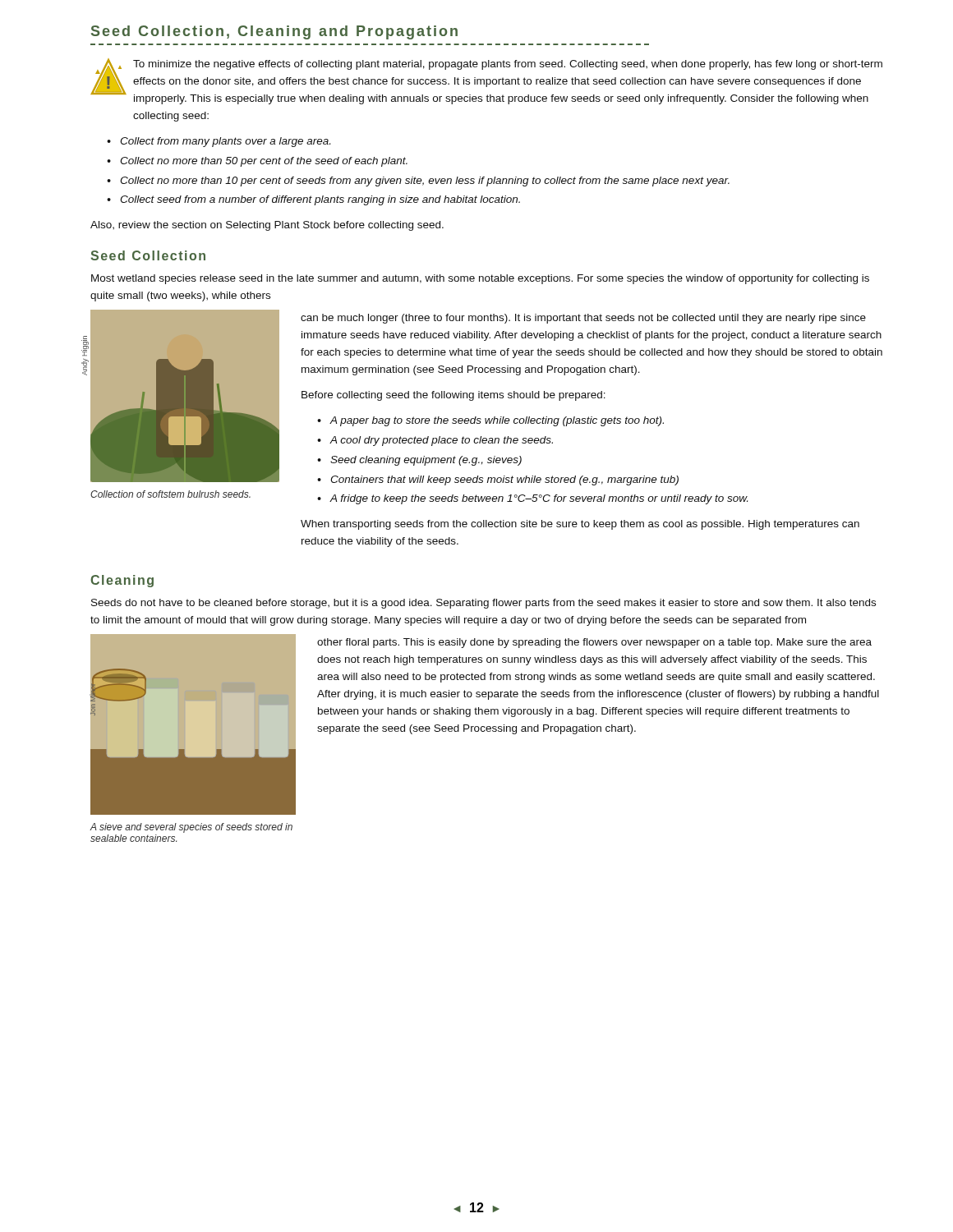Select the passage starting "Collection of softstem bulrush seeds."
Screen dimensions: 1232x953
171,495
